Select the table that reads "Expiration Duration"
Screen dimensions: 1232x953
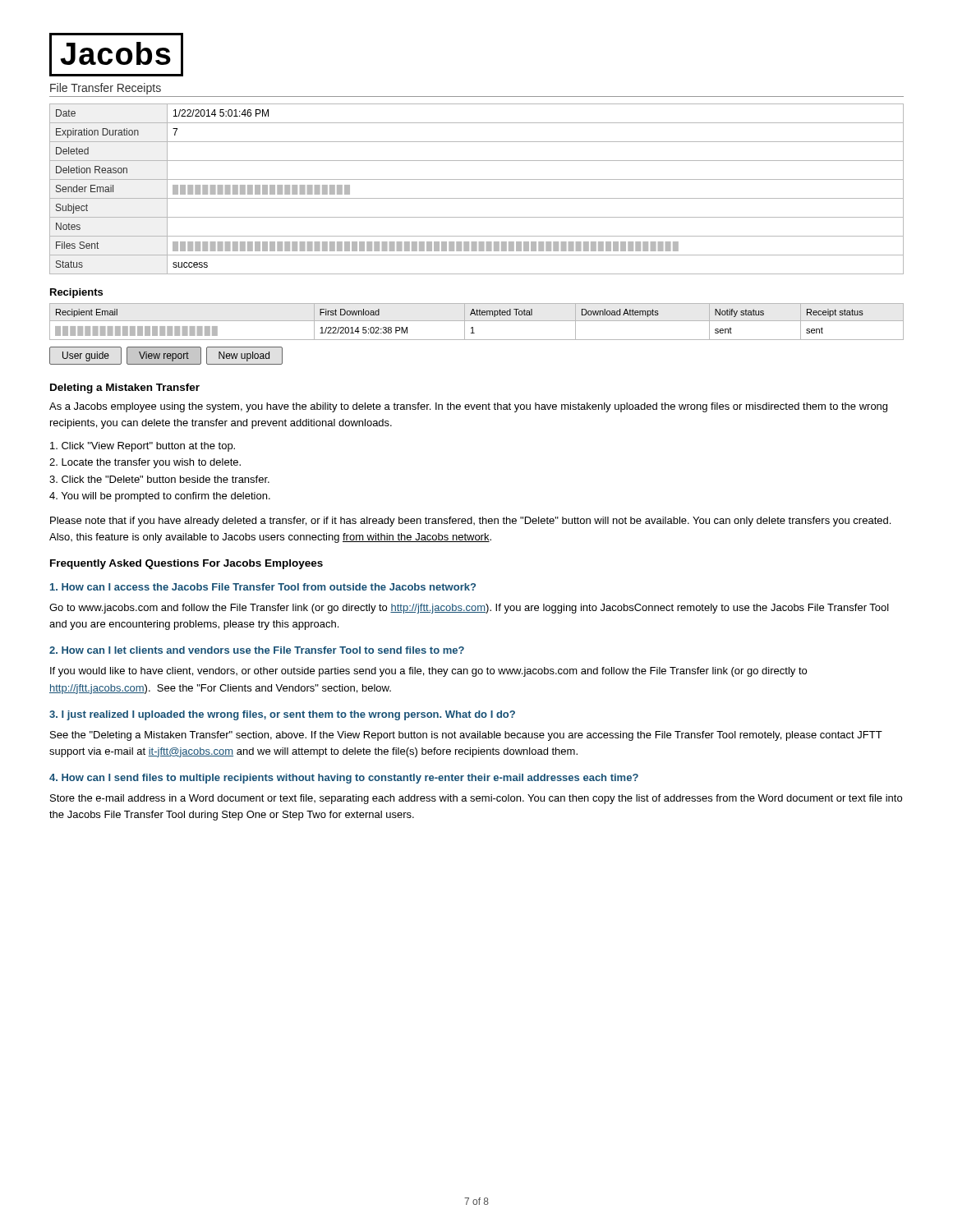coord(476,189)
